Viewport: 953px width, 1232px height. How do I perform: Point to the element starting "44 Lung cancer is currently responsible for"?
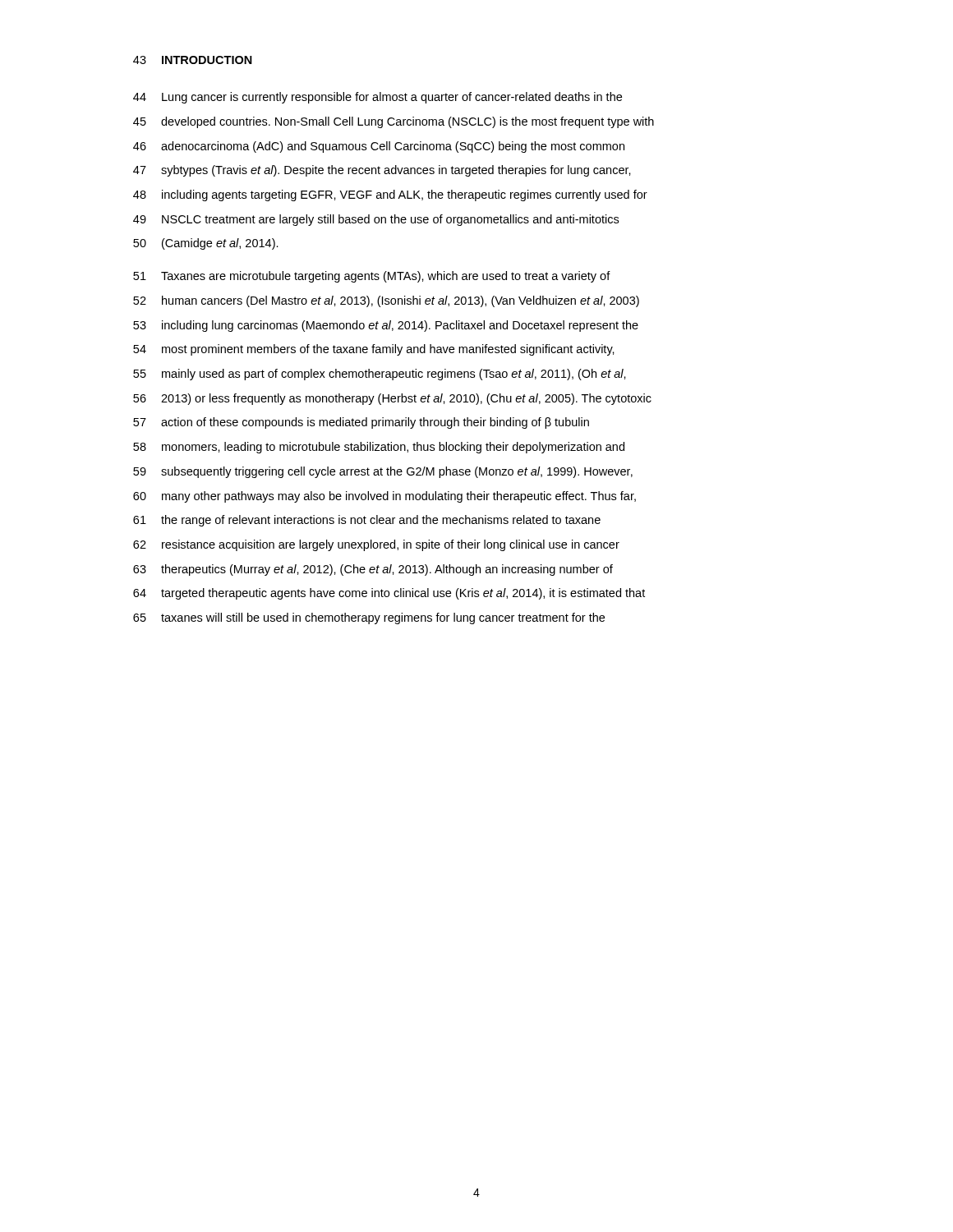476,171
